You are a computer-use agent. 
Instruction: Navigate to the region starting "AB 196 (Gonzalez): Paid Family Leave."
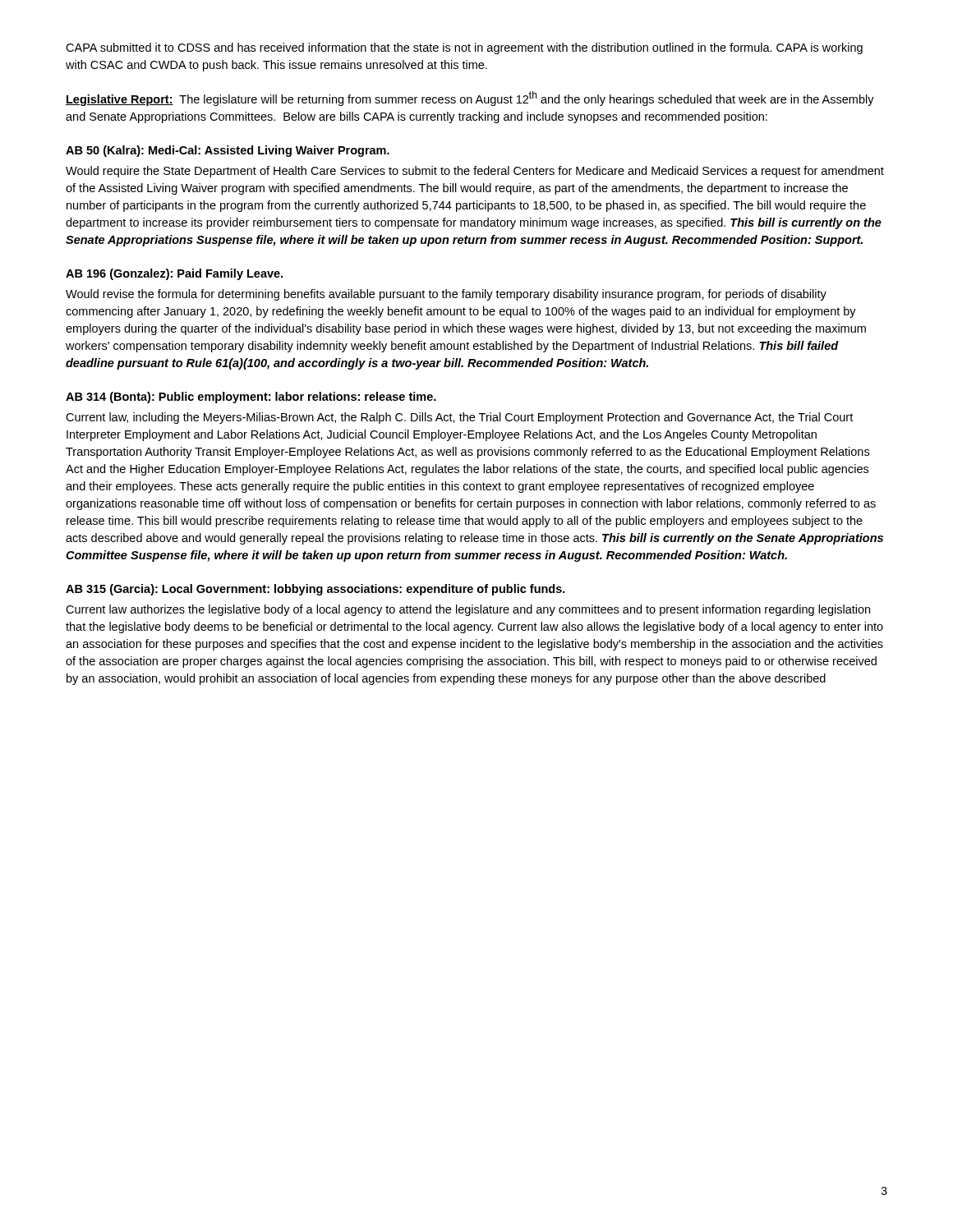[175, 274]
